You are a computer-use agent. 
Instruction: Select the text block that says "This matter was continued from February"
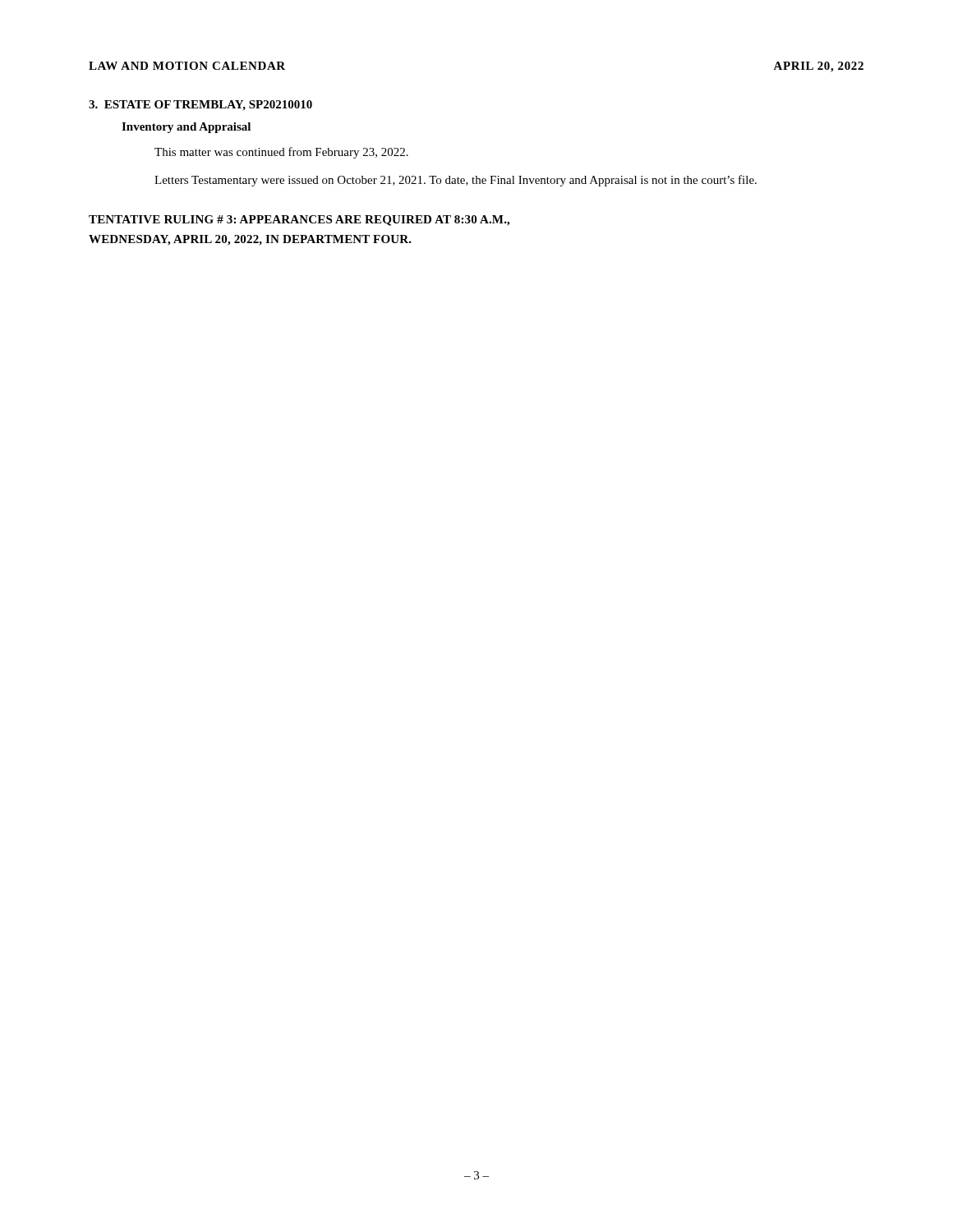click(282, 152)
